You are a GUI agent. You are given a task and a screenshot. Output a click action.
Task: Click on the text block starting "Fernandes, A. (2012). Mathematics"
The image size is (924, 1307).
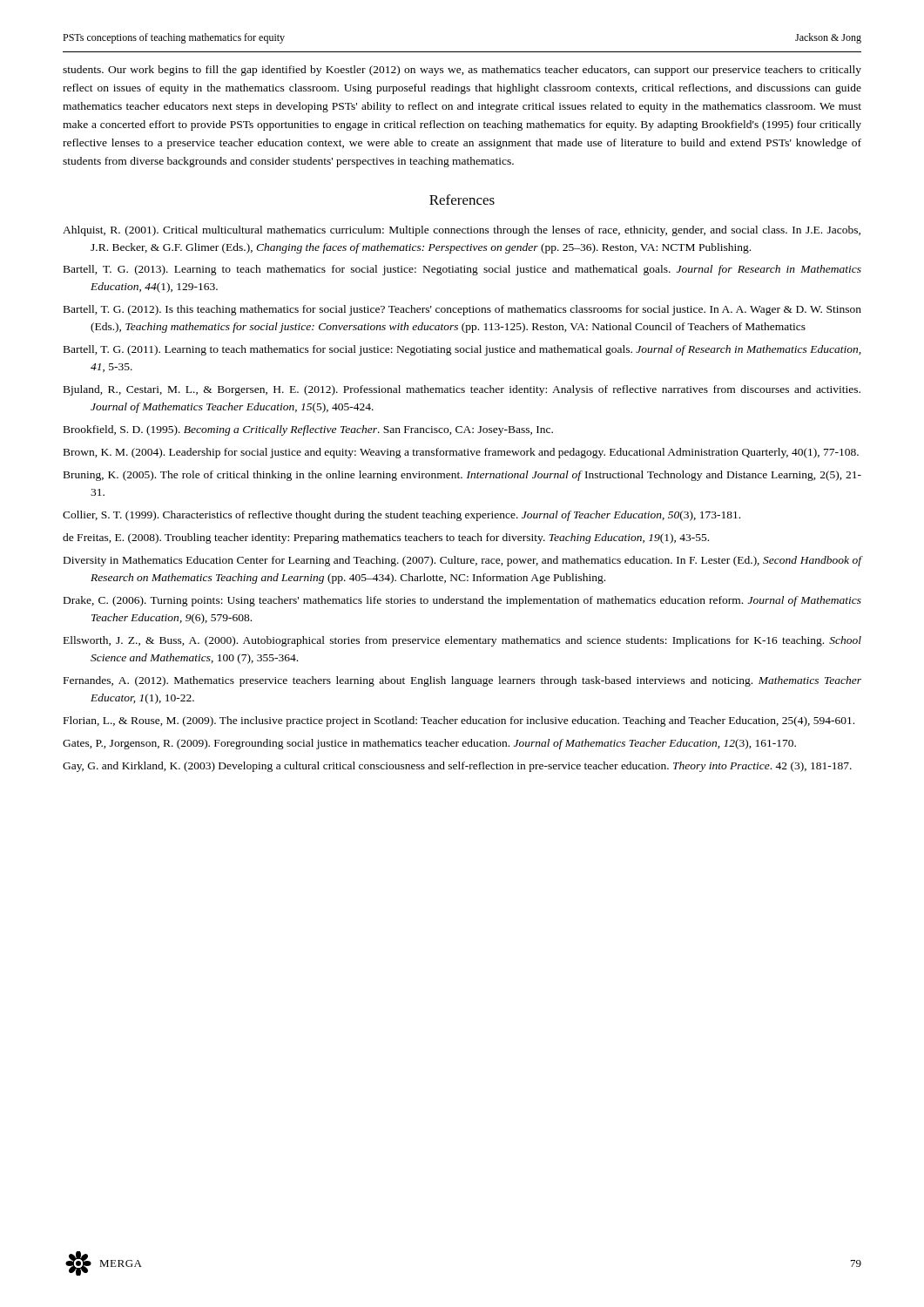462,689
